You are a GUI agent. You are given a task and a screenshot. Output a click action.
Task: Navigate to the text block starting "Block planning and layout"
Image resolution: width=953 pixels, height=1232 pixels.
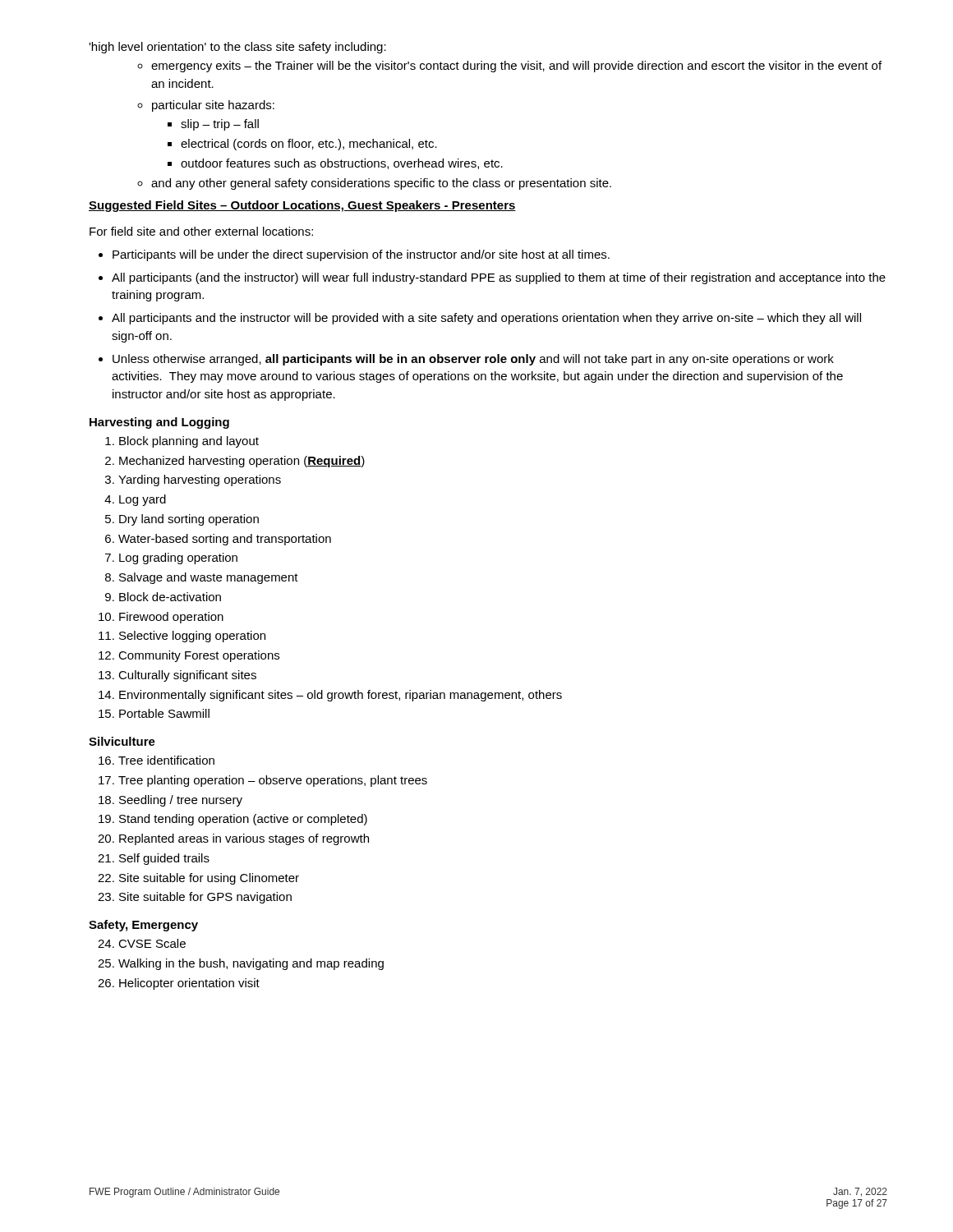pos(189,440)
